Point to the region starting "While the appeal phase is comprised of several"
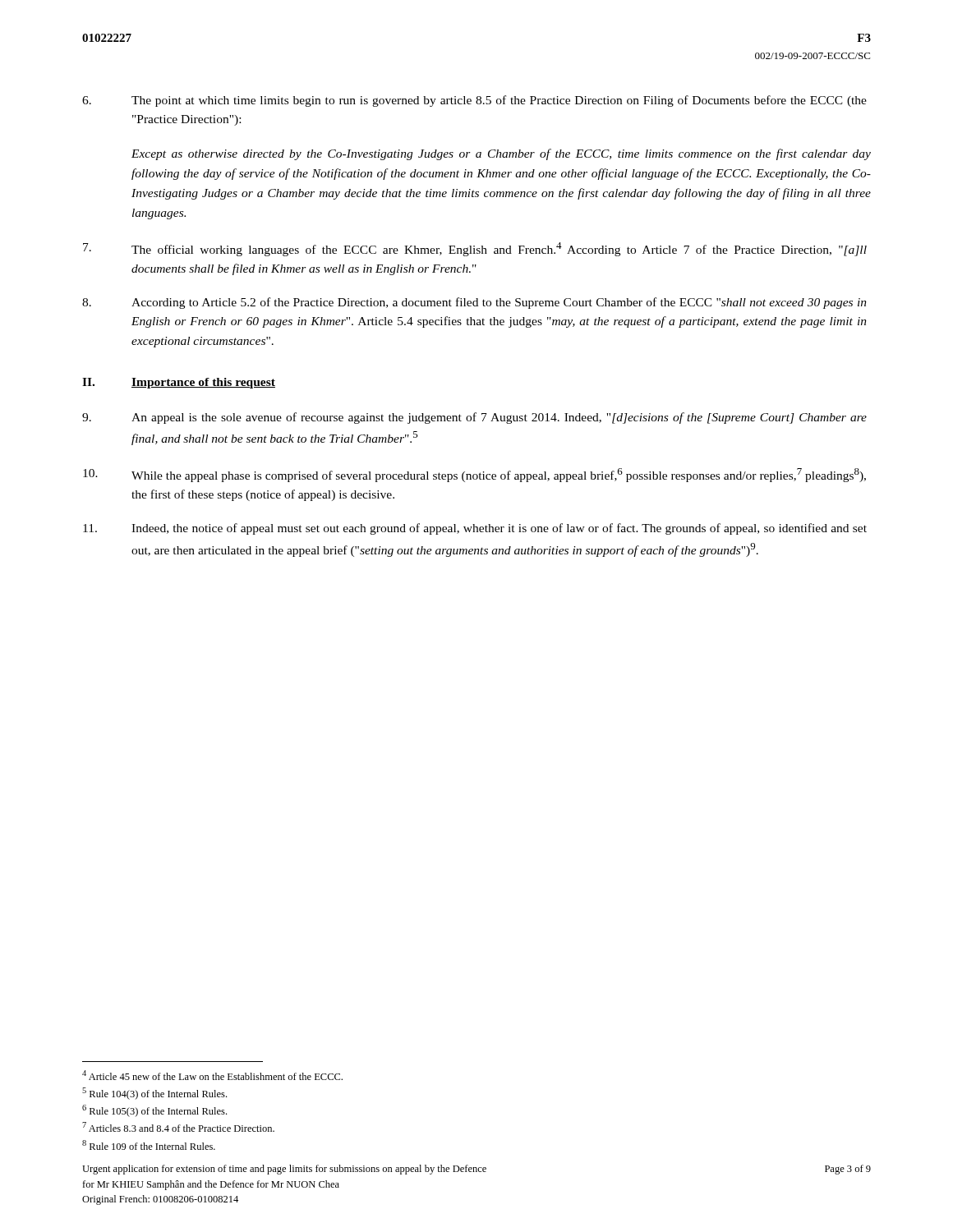This screenshot has width=953, height=1232. (474, 483)
